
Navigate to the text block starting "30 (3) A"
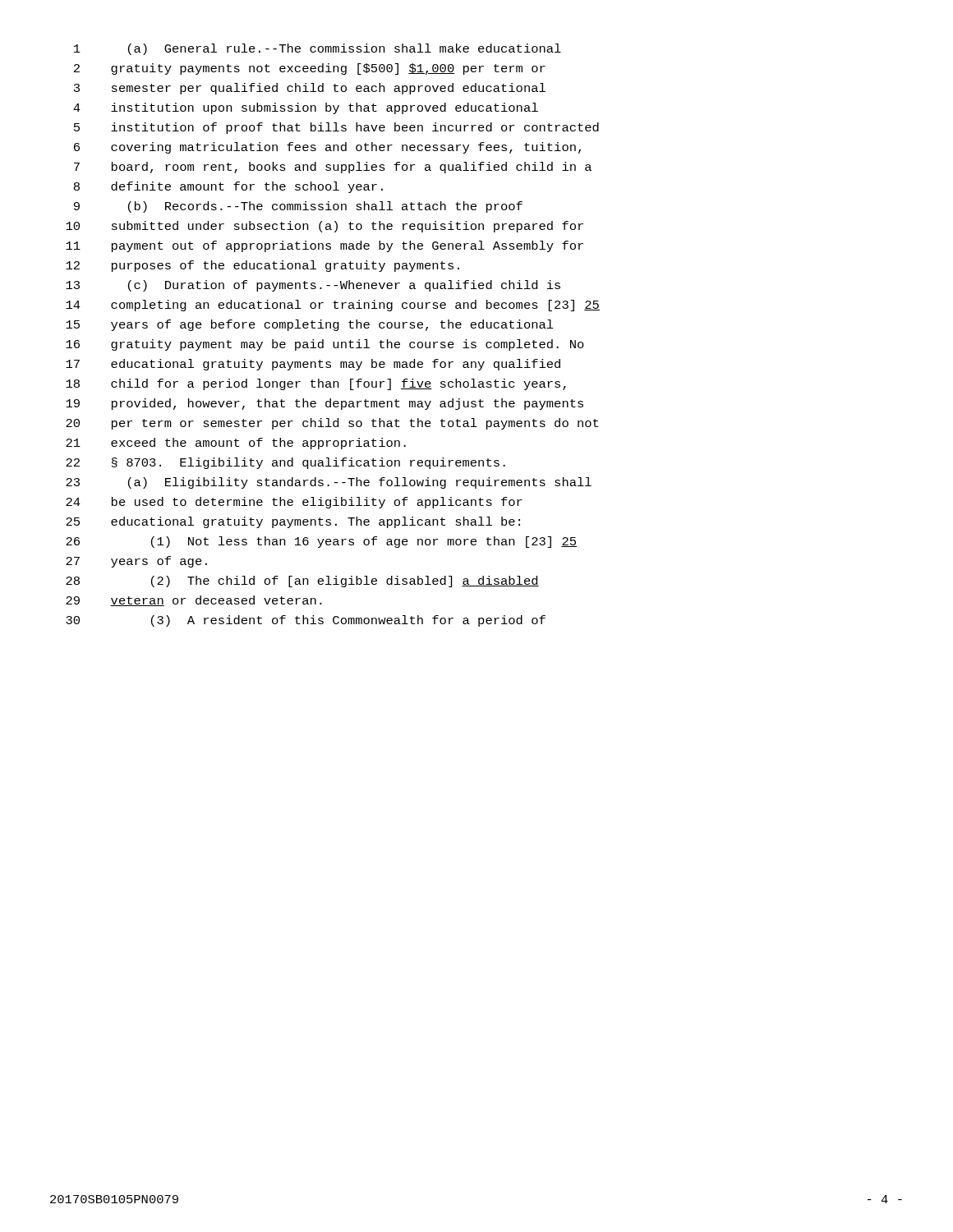pyautogui.click(x=476, y=621)
